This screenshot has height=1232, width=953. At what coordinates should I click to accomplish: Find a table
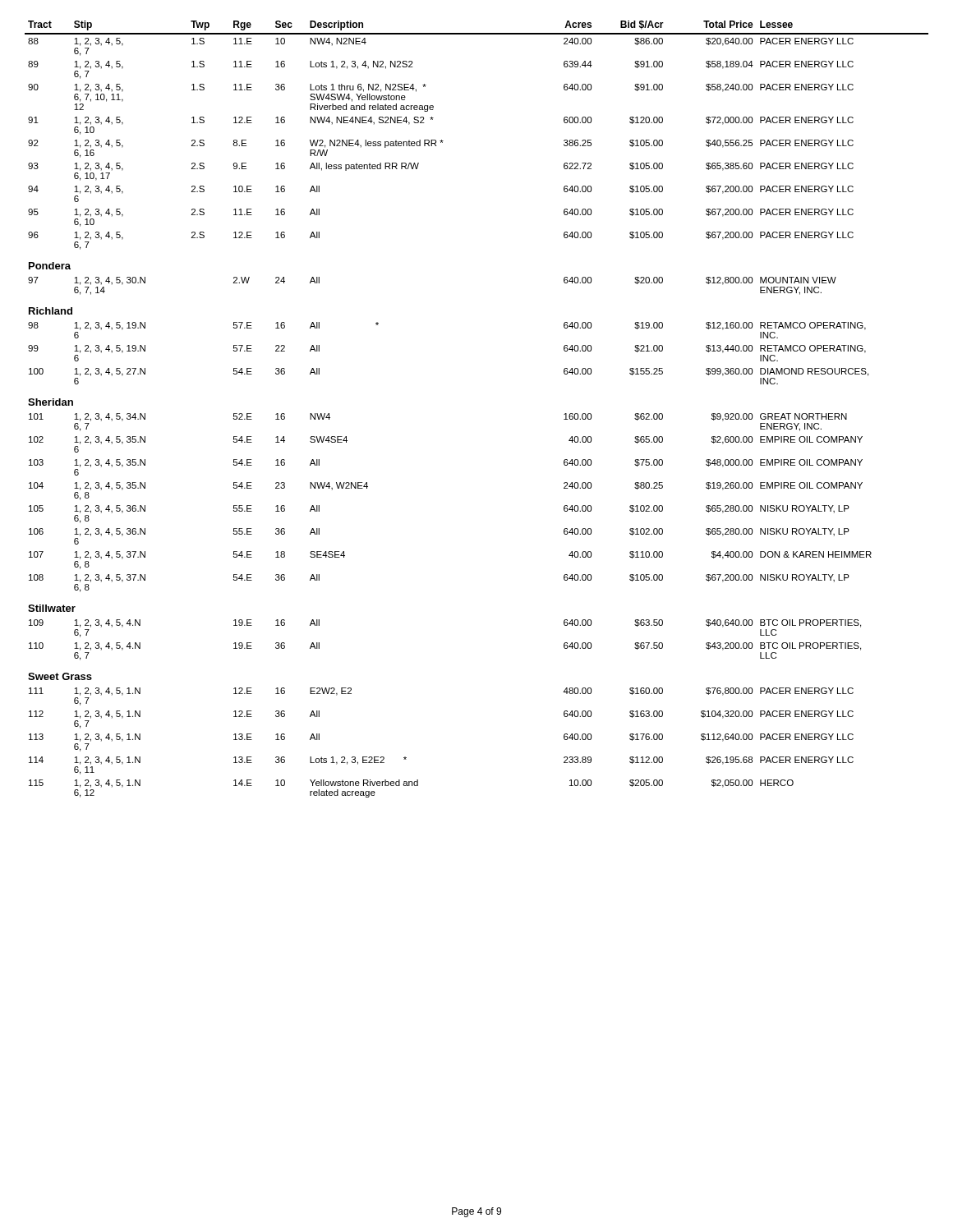pyautogui.click(x=476, y=408)
